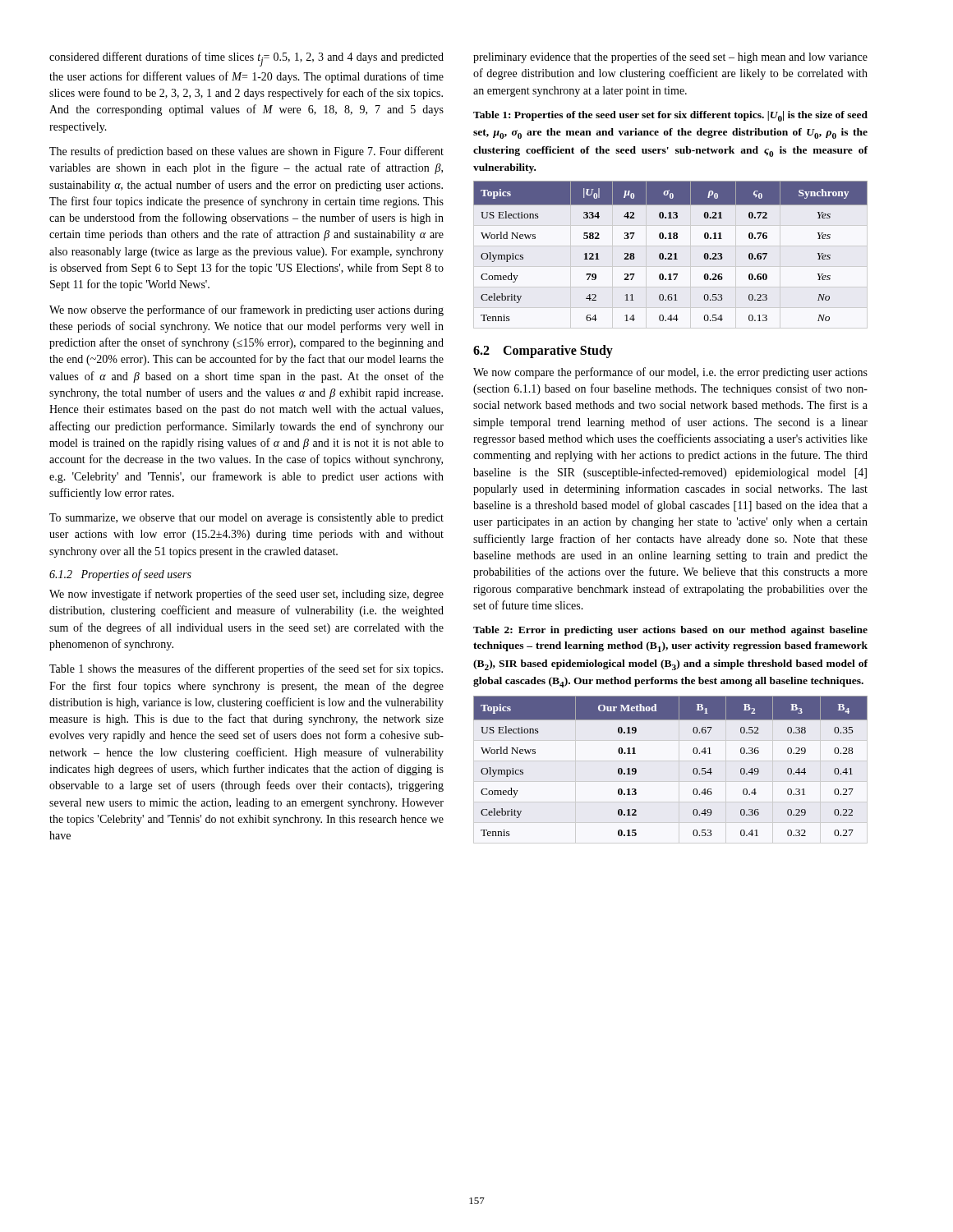Locate the text block that says "preliminary evidence that"
This screenshot has height=1232, width=953.
tap(670, 74)
